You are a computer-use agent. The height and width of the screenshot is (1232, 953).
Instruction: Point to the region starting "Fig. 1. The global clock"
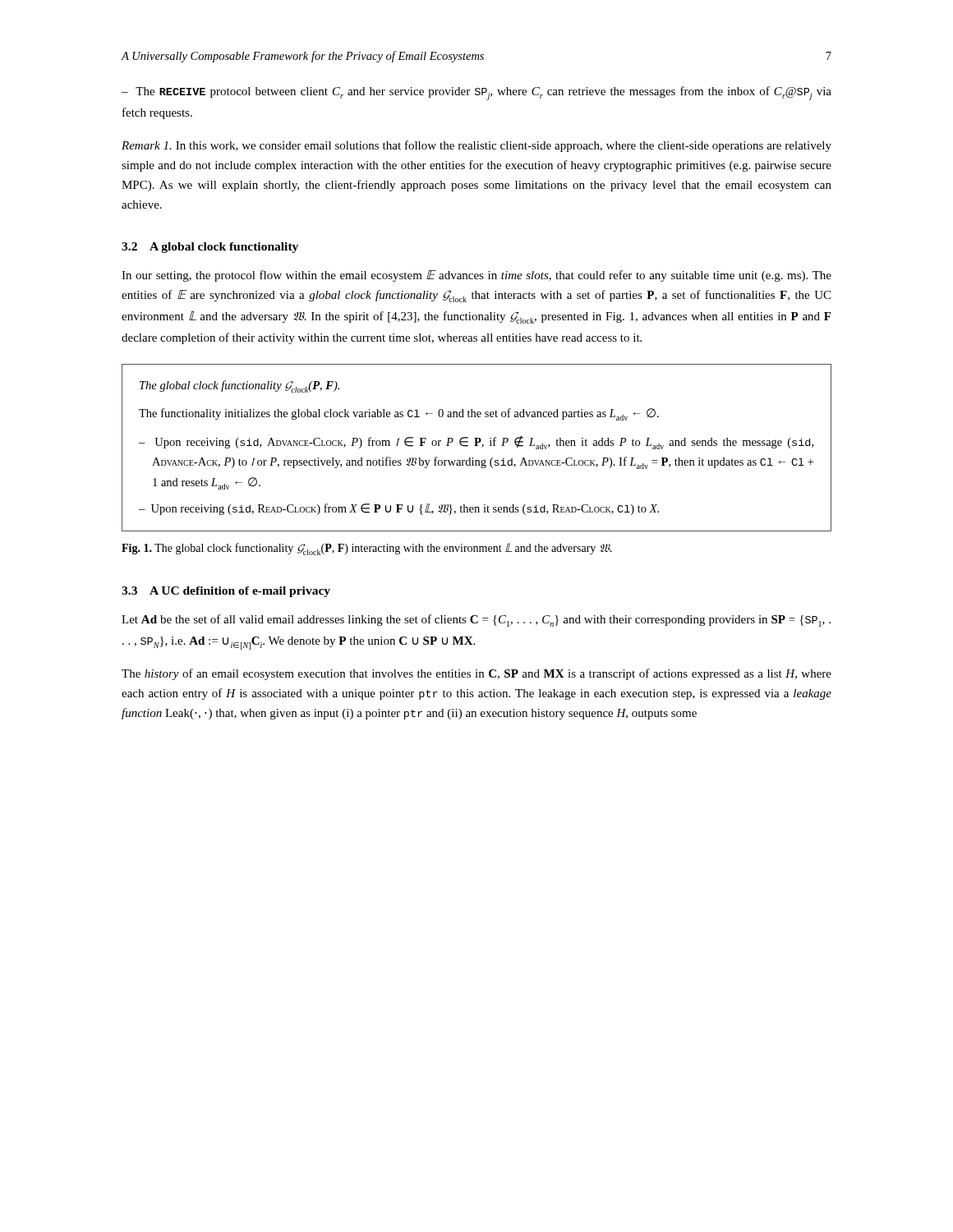point(367,549)
